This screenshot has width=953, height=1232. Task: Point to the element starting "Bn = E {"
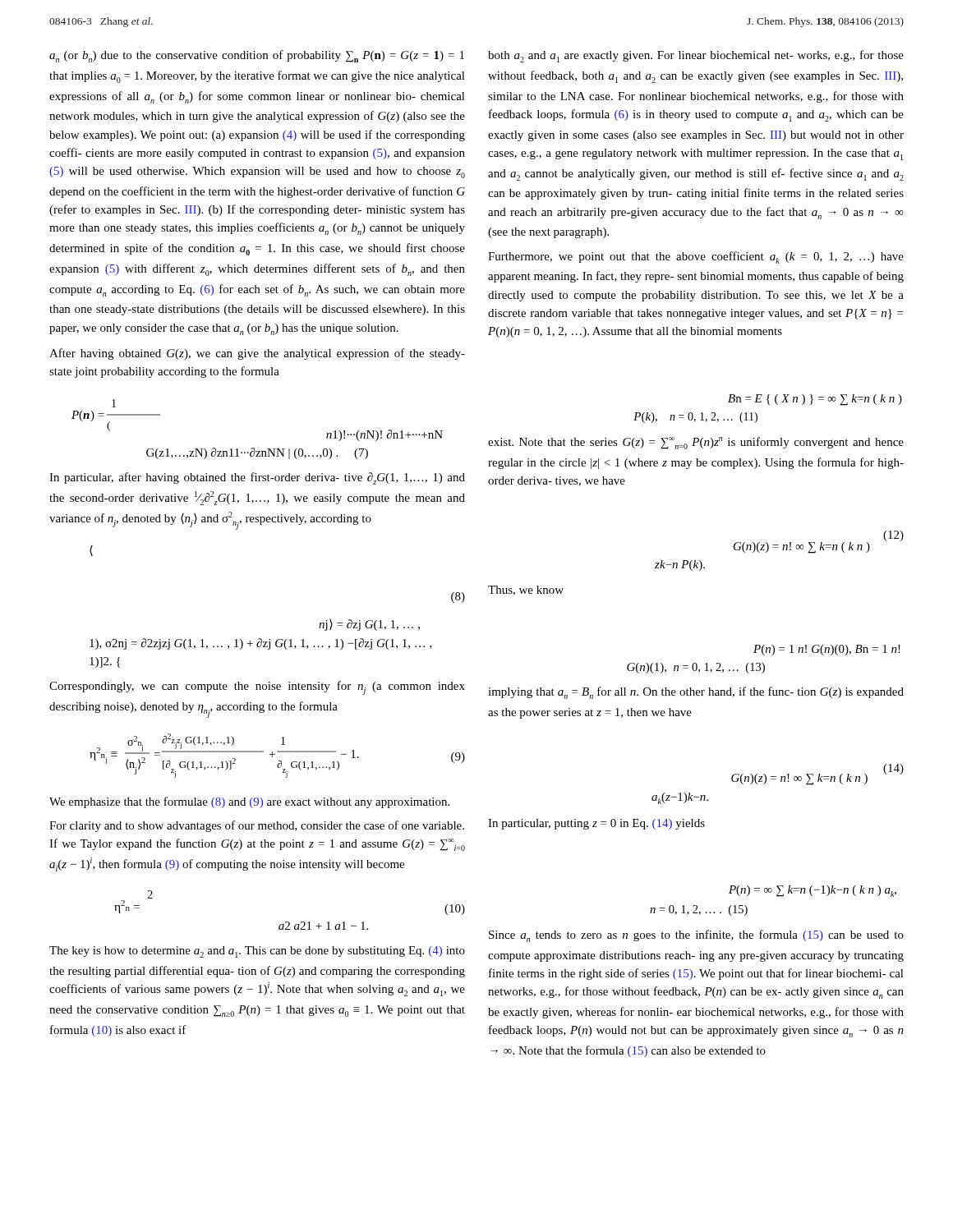tap(815, 400)
